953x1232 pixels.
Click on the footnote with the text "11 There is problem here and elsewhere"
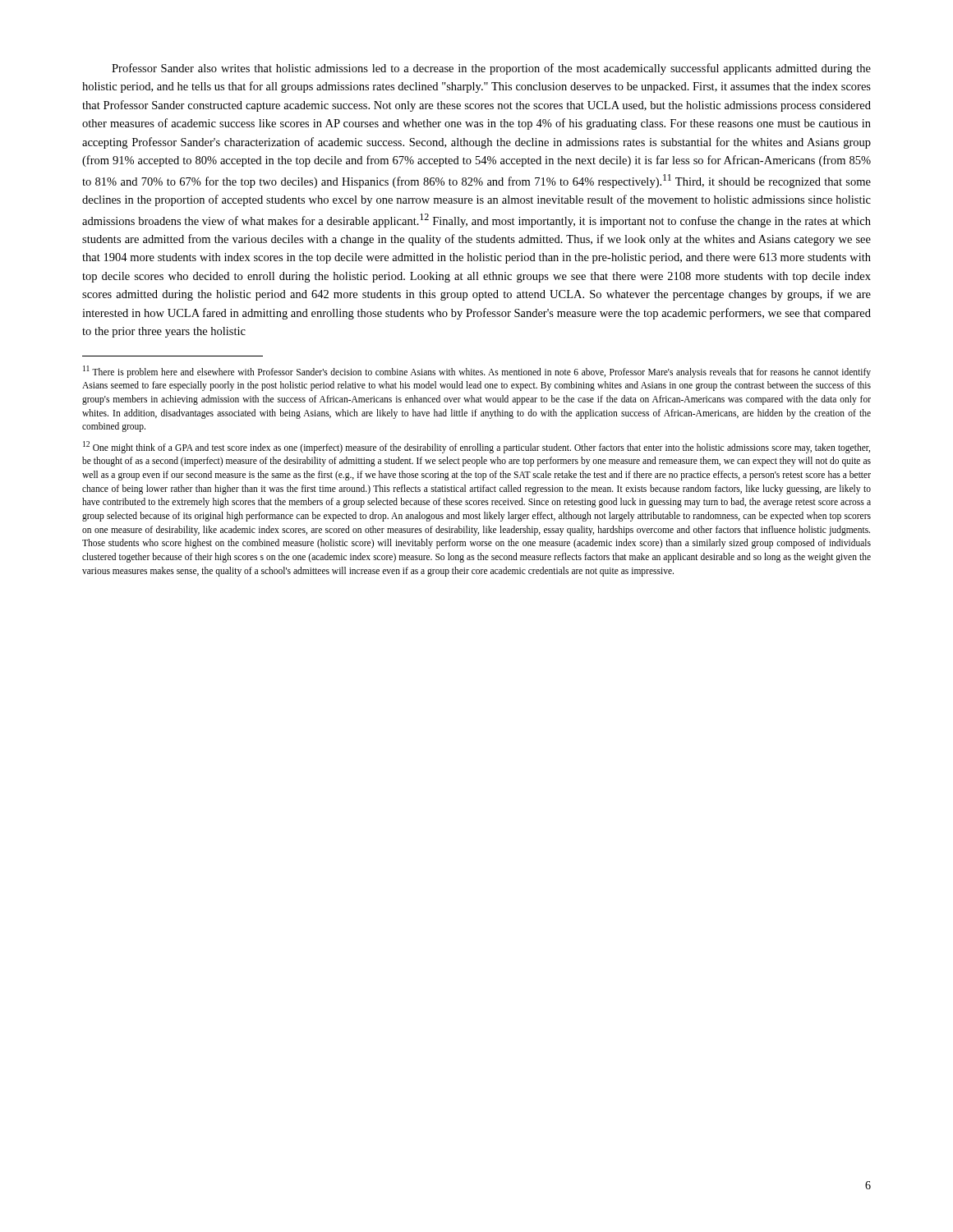[x=476, y=397]
